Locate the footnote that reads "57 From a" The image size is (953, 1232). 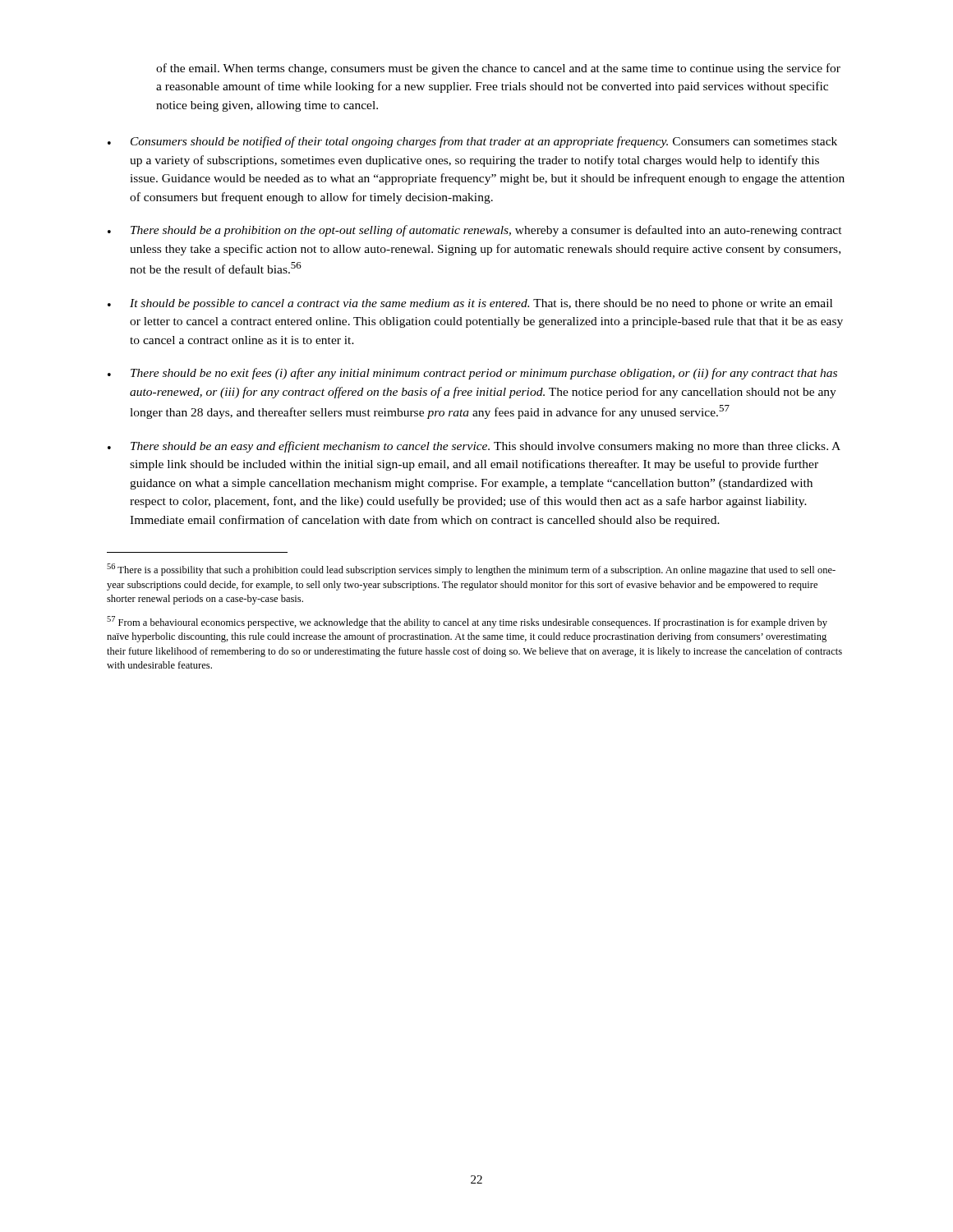coord(474,643)
